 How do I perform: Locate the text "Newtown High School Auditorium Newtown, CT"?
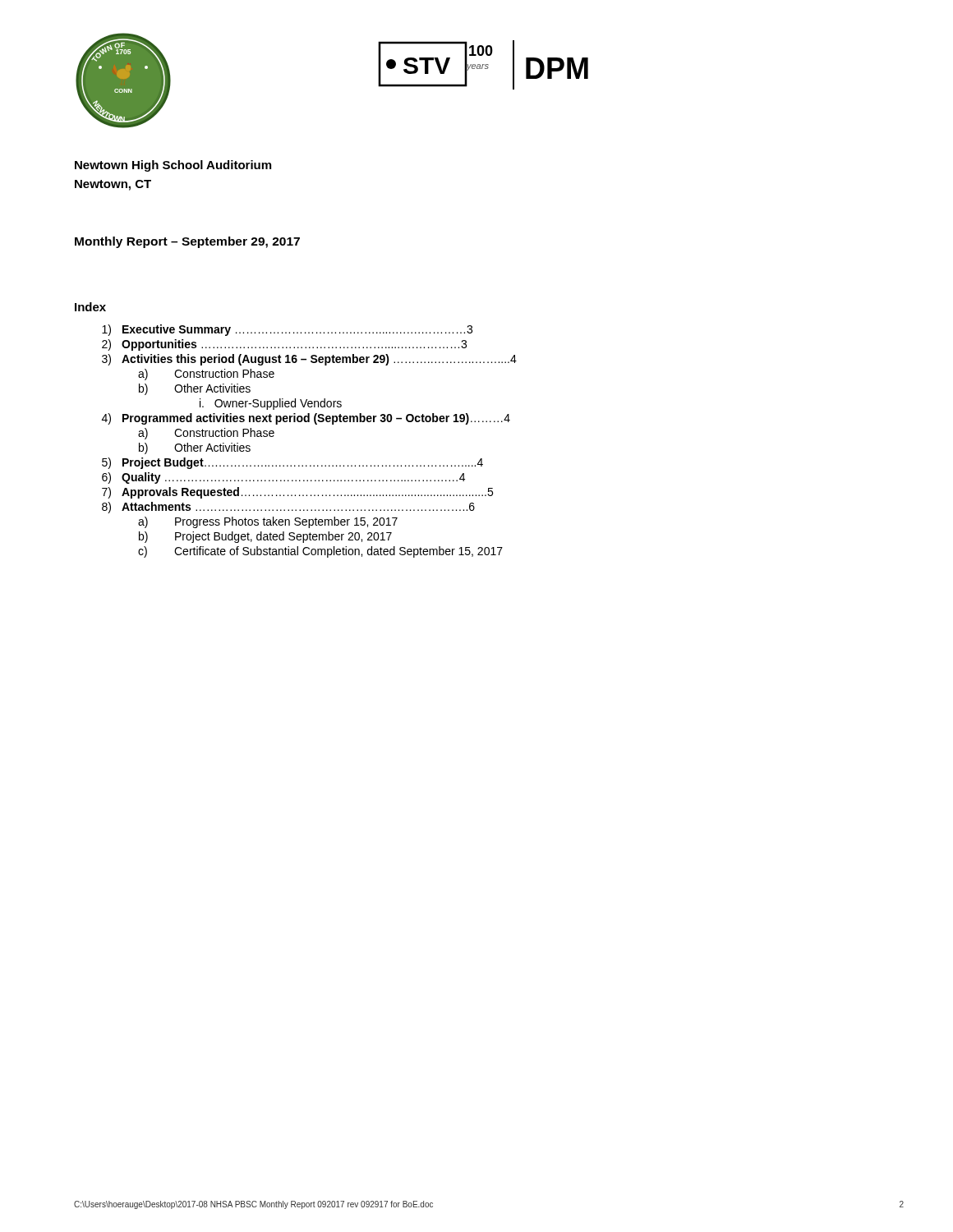(x=173, y=175)
